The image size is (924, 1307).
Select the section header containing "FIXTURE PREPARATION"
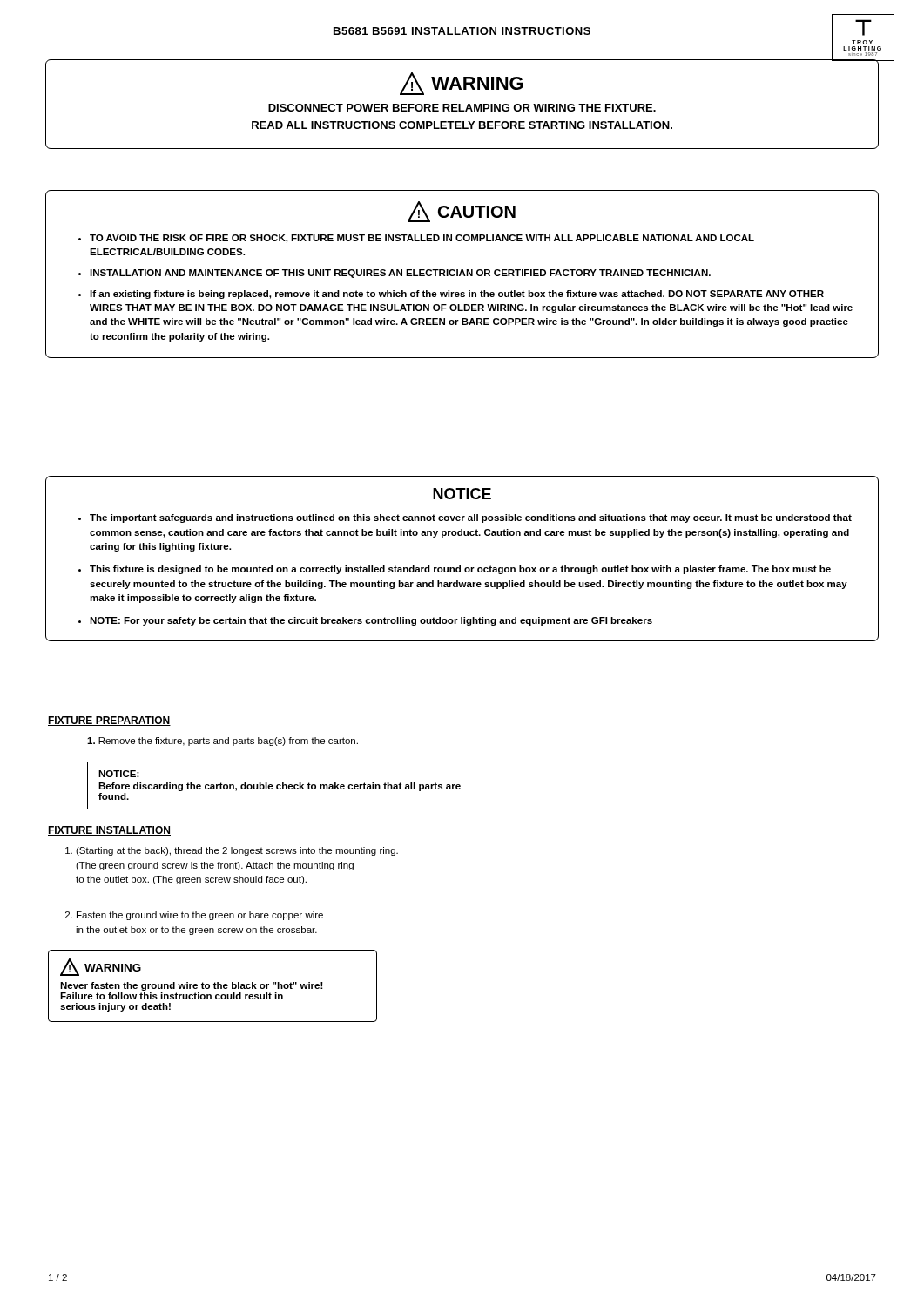pyautogui.click(x=109, y=721)
